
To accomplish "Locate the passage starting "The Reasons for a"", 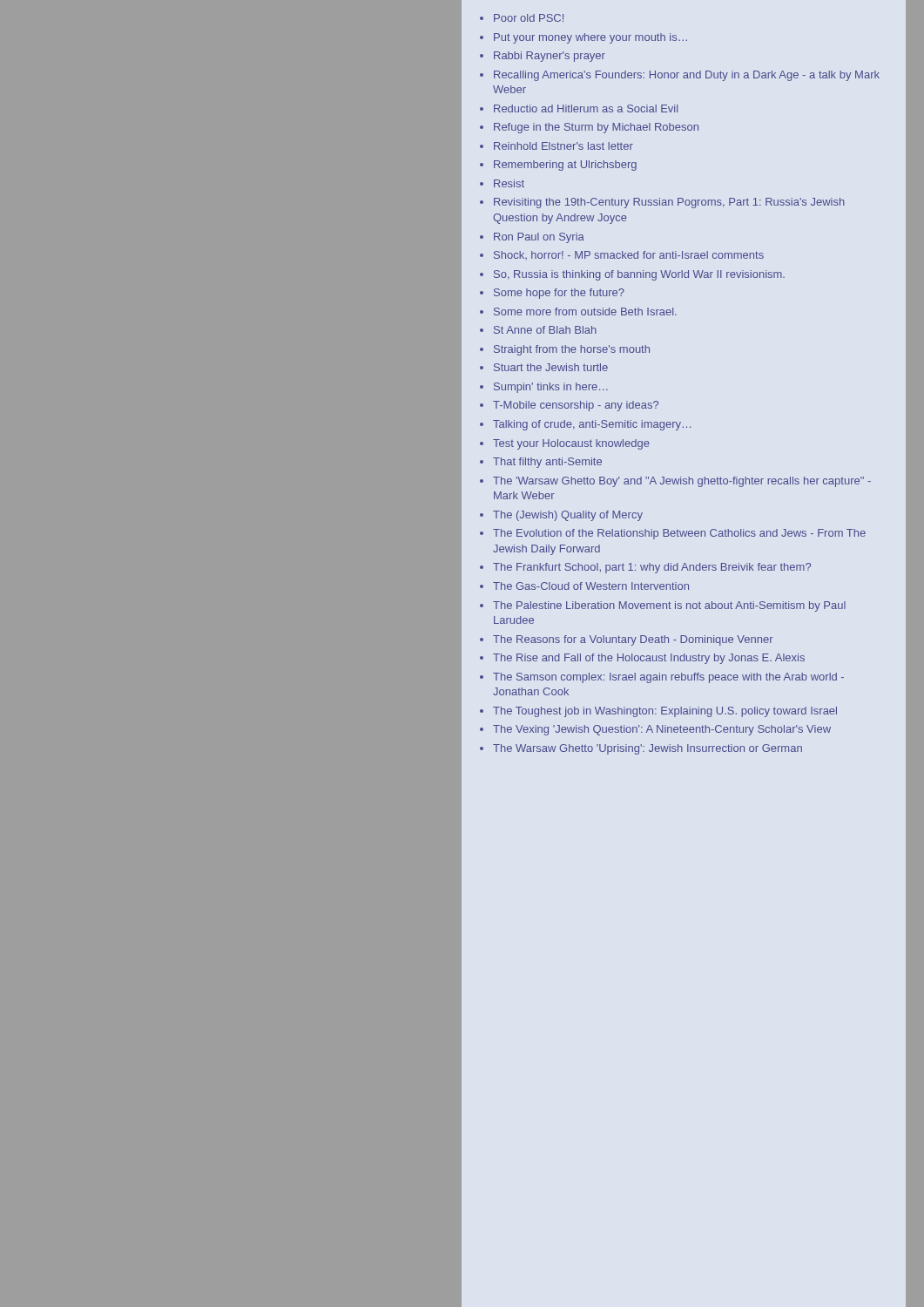I will tap(633, 639).
